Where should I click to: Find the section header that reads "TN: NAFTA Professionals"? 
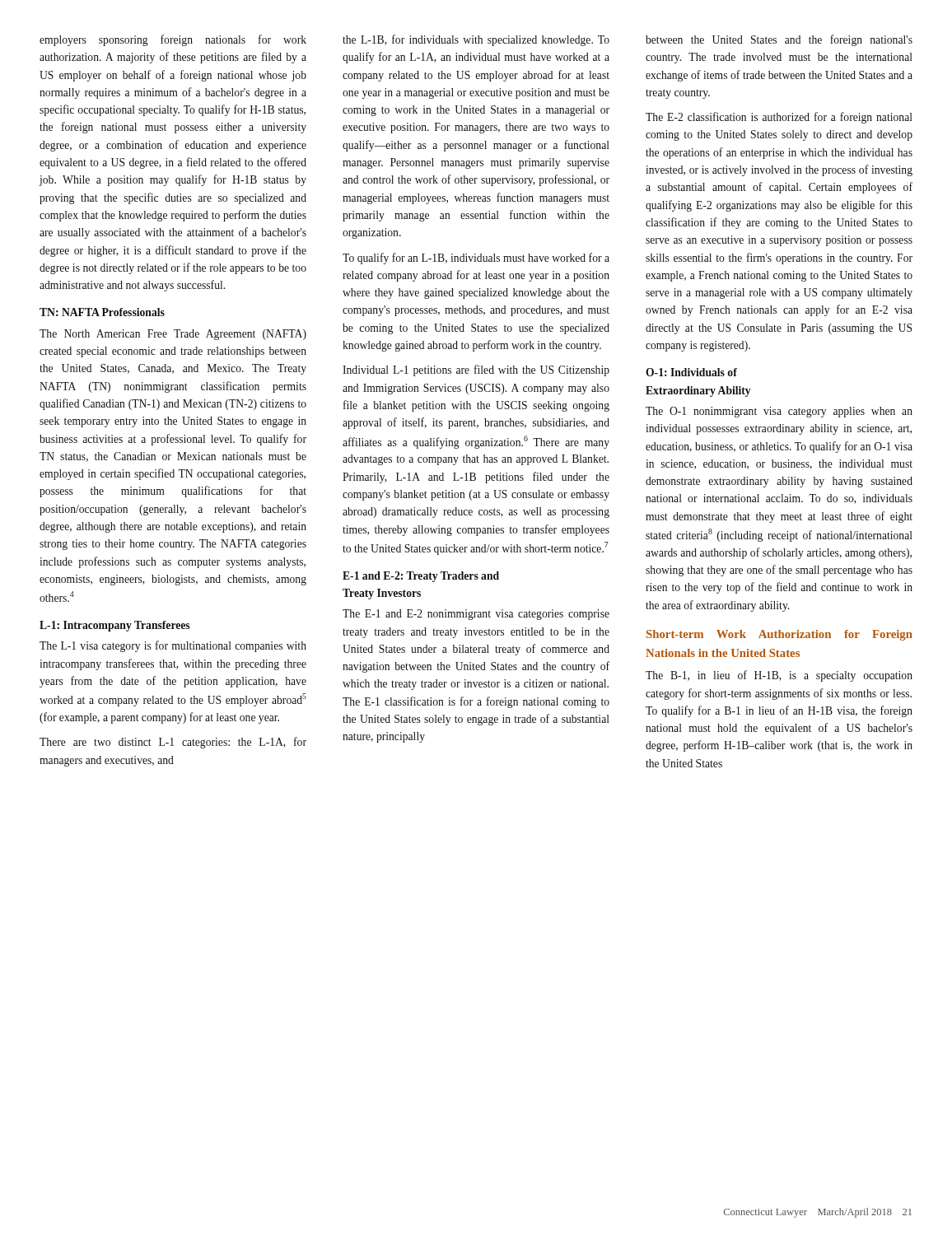click(173, 313)
